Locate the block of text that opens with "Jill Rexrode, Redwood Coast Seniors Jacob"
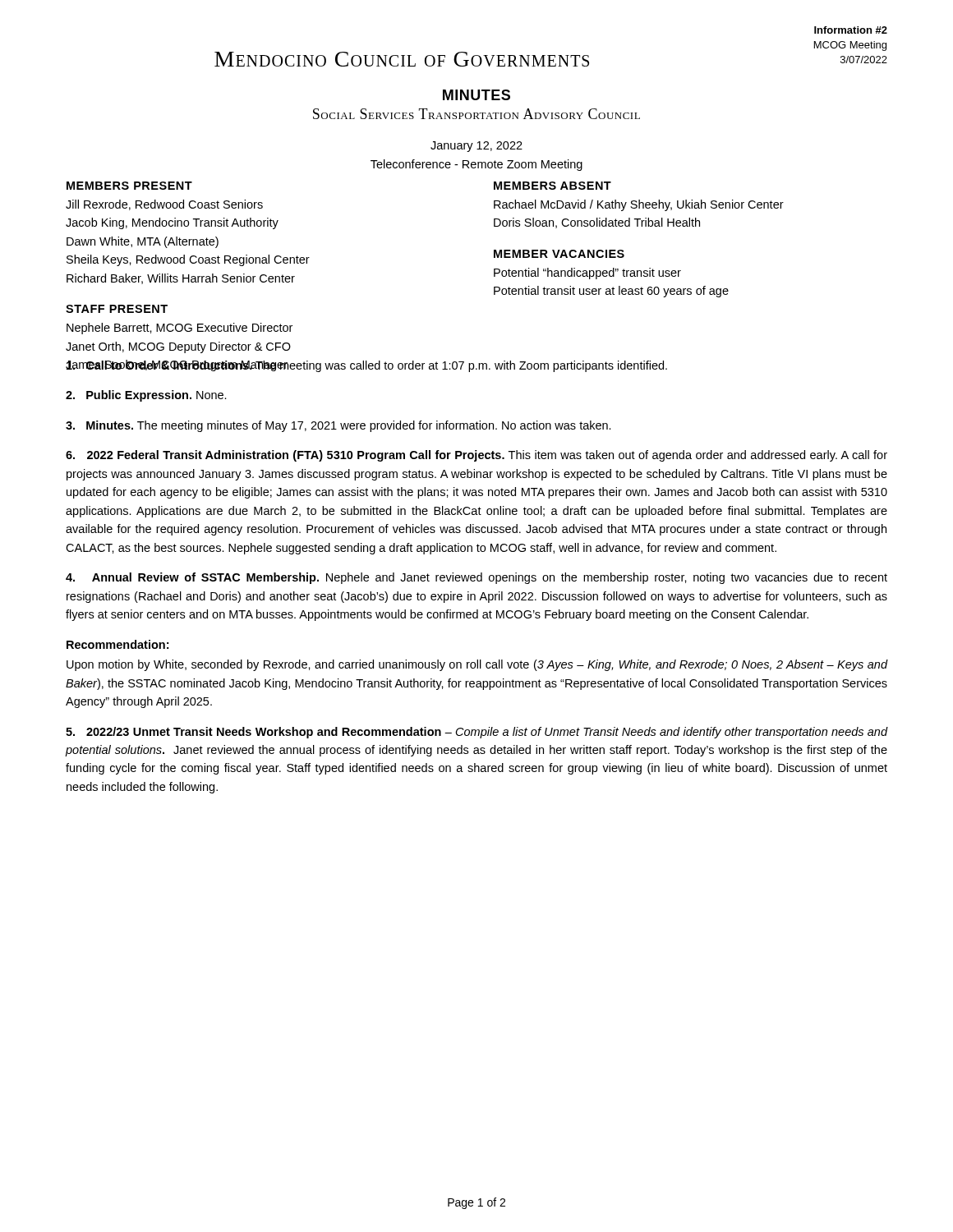Image resolution: width=953 pixels, height=1232 pixels. [188, 241]
